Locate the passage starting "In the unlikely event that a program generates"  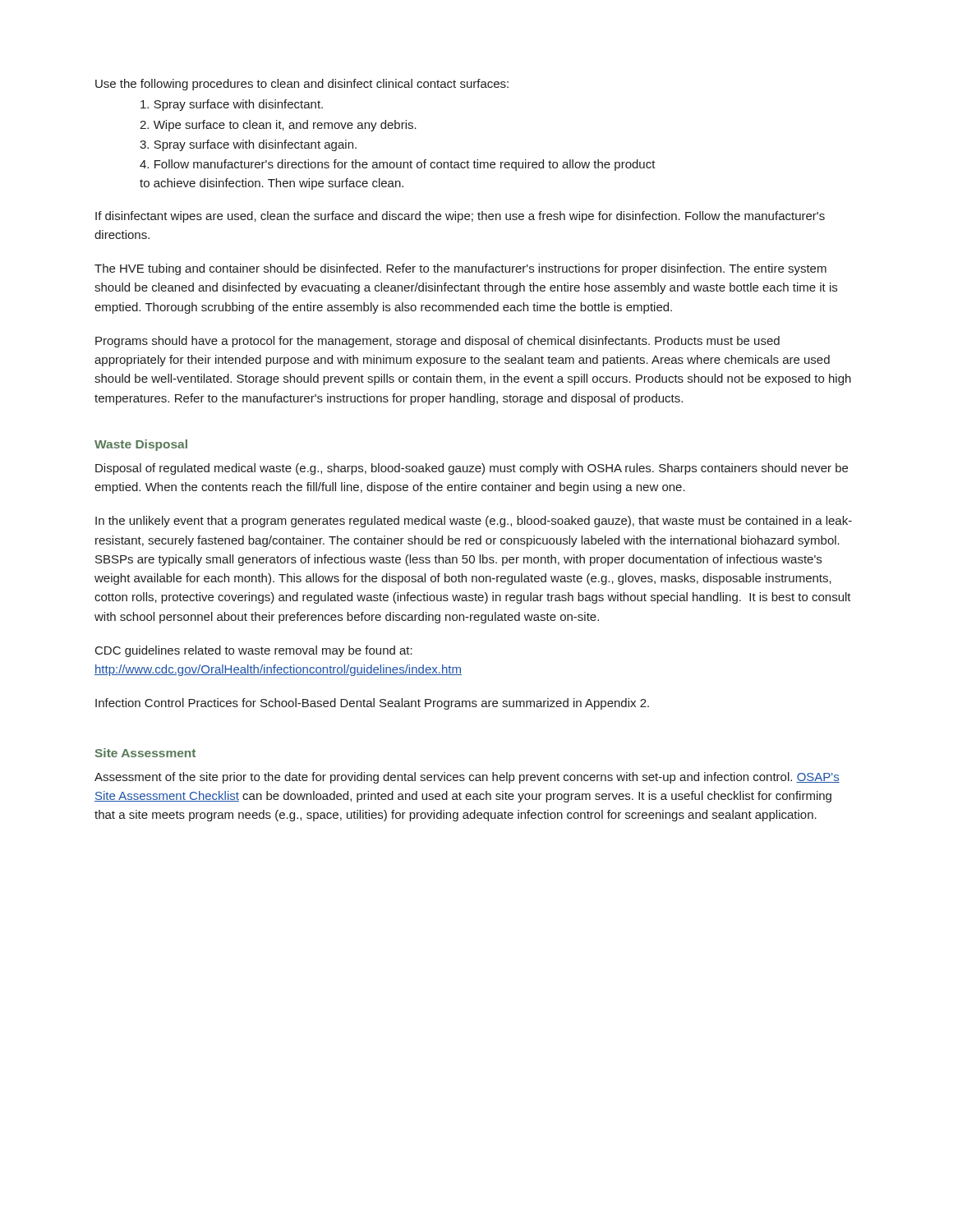tap(473, 568)
